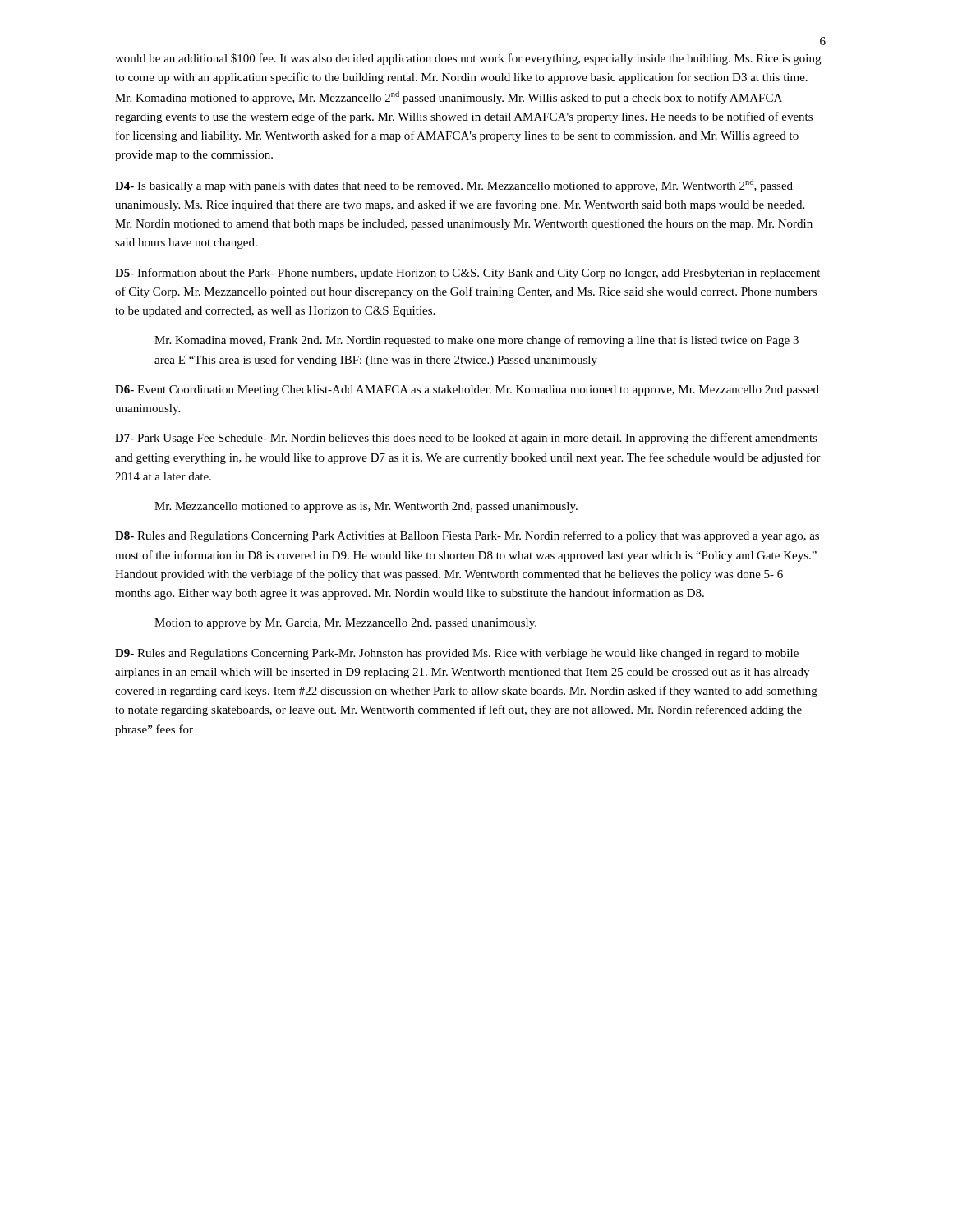The width and height of the screenshot is (953, 1232).
Task: Find the text starting "D7- Park Usage Fee"
Action: pyautogui.click(x=468, y=457)
